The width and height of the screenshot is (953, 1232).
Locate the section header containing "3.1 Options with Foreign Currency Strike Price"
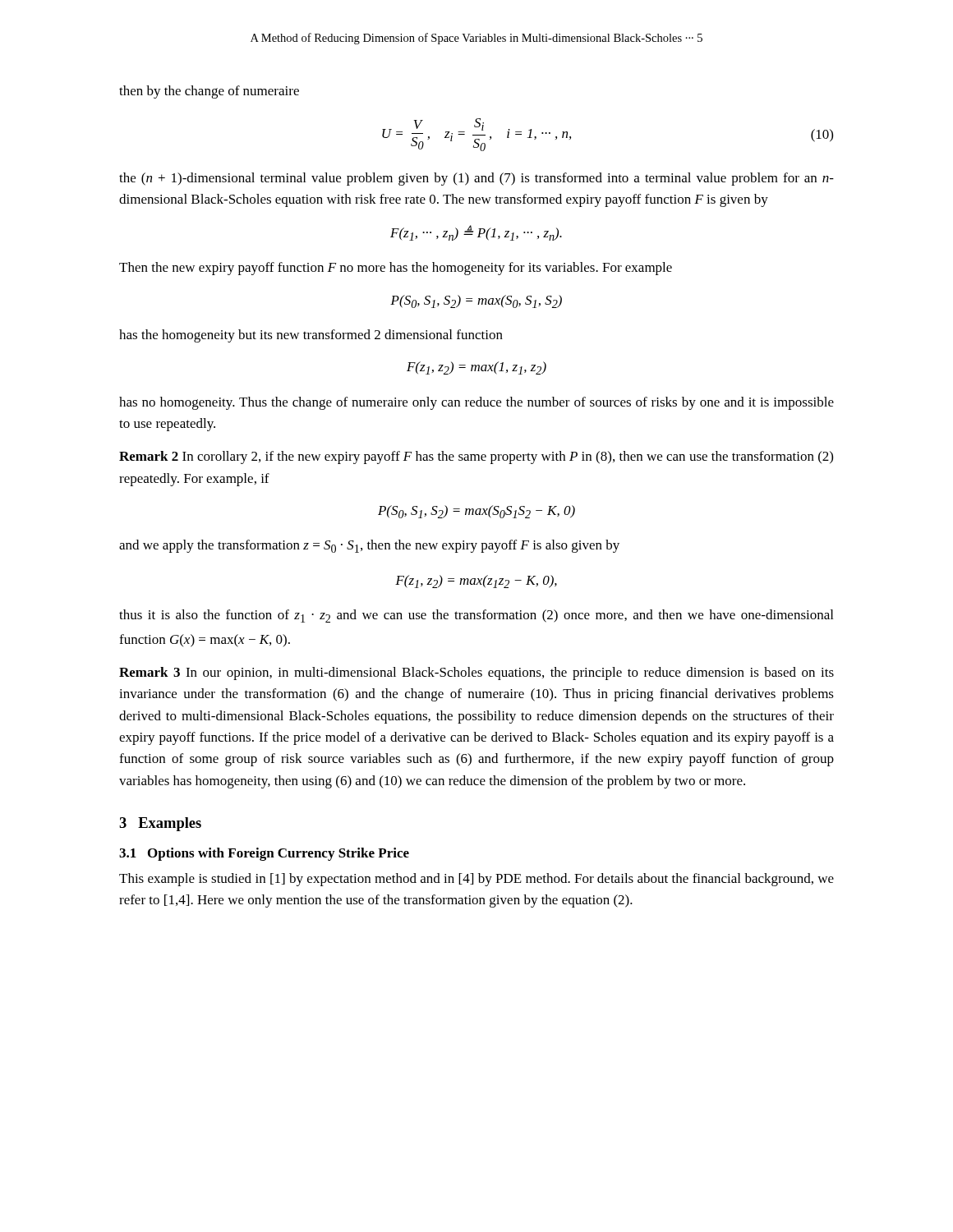pos(264,853)
